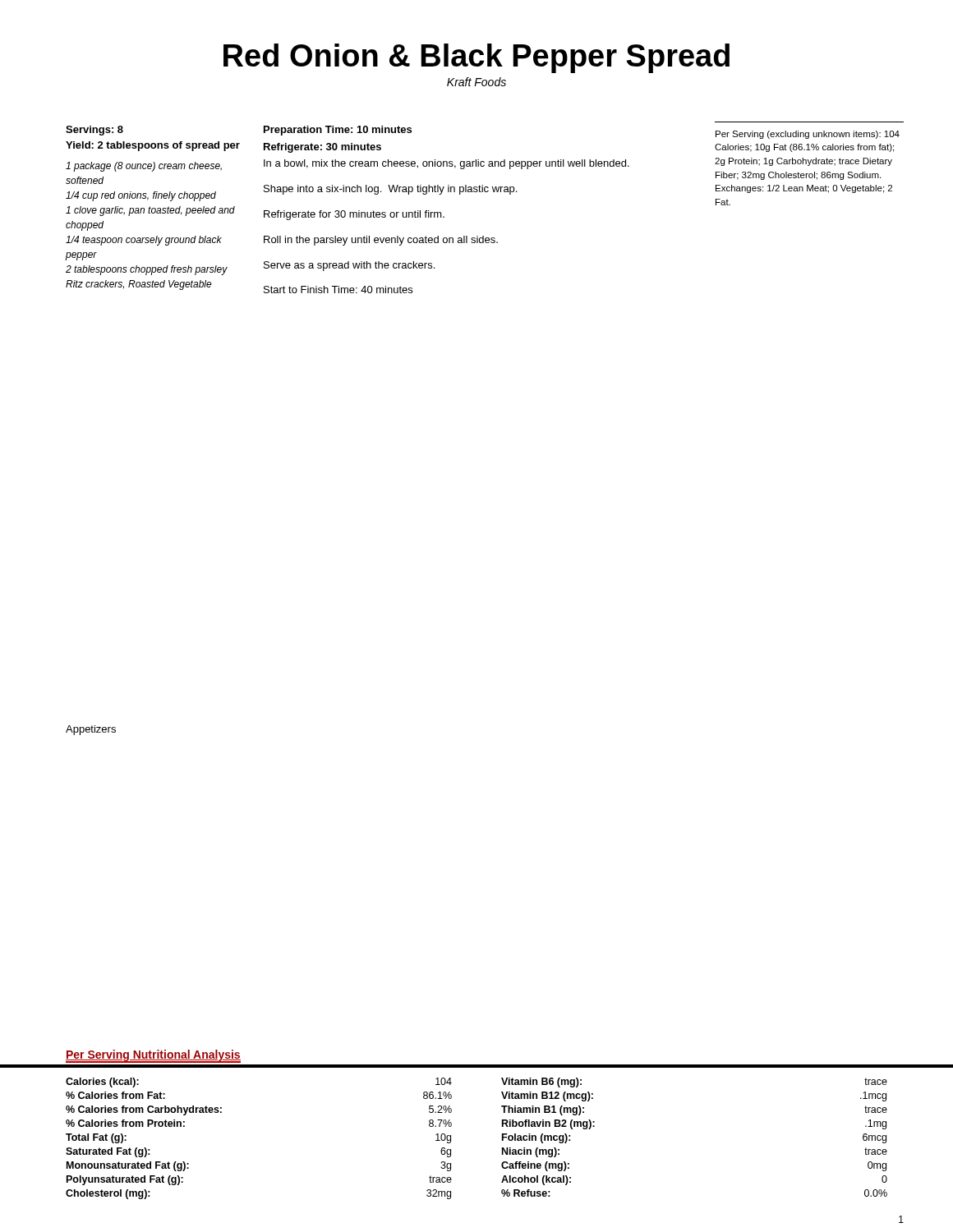Click on the list item with the text "1/4 teaspoon coarsely ground black"
This screenshot has width=953, height=1232.
pos(144,247)
